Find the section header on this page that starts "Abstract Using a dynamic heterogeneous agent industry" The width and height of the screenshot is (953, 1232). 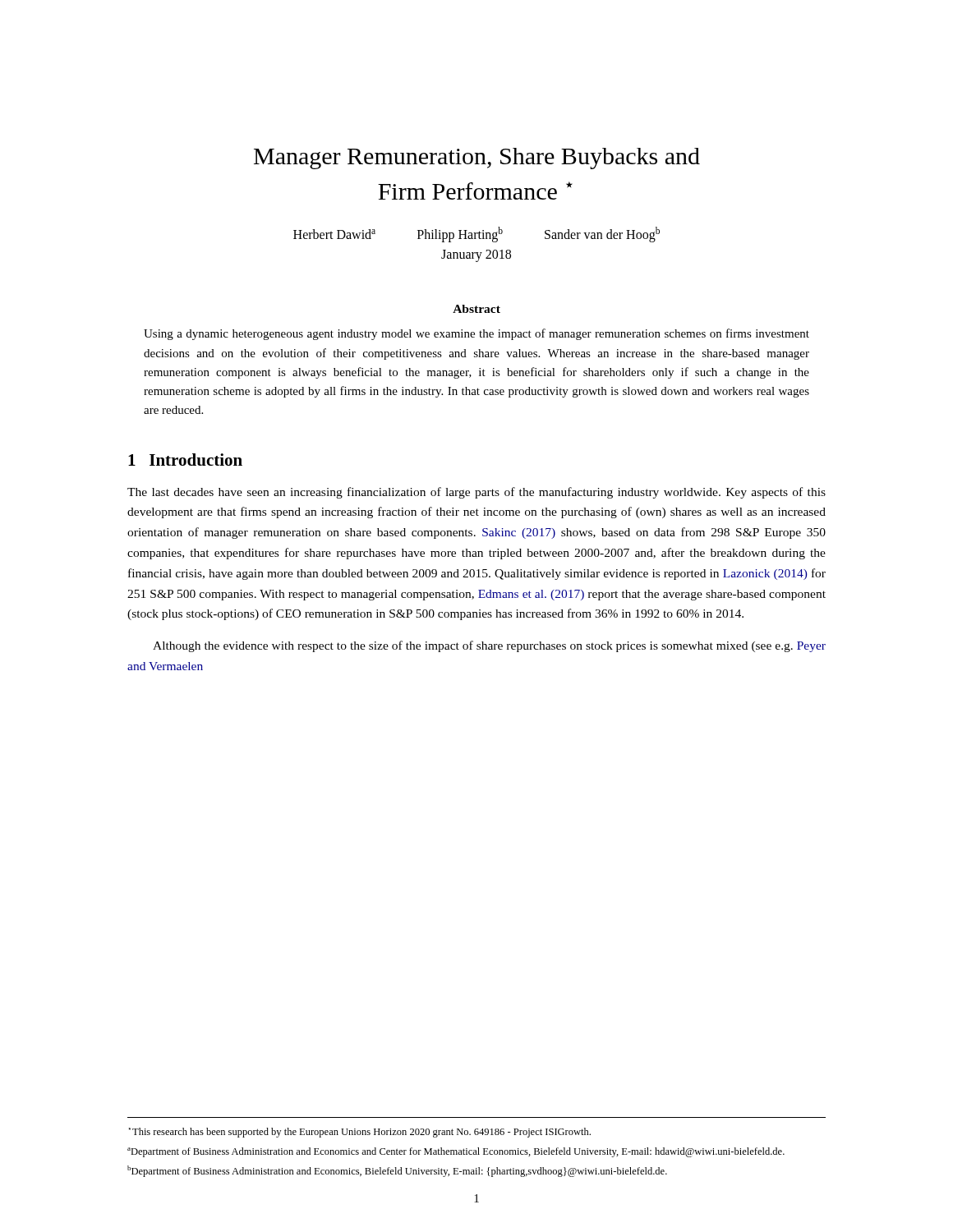[476, 361]
